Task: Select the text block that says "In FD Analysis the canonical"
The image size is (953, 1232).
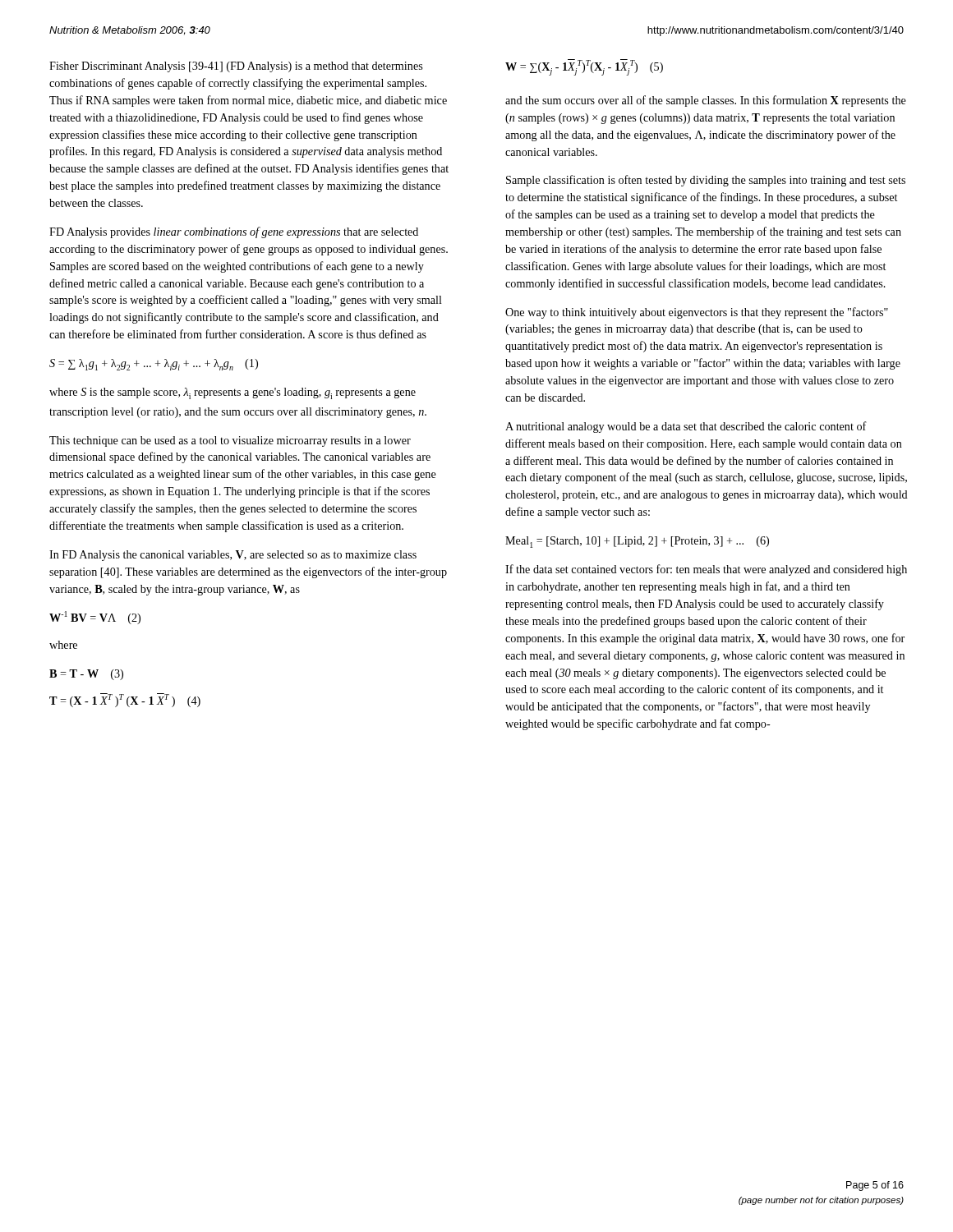Action: (x=248, y=571)
